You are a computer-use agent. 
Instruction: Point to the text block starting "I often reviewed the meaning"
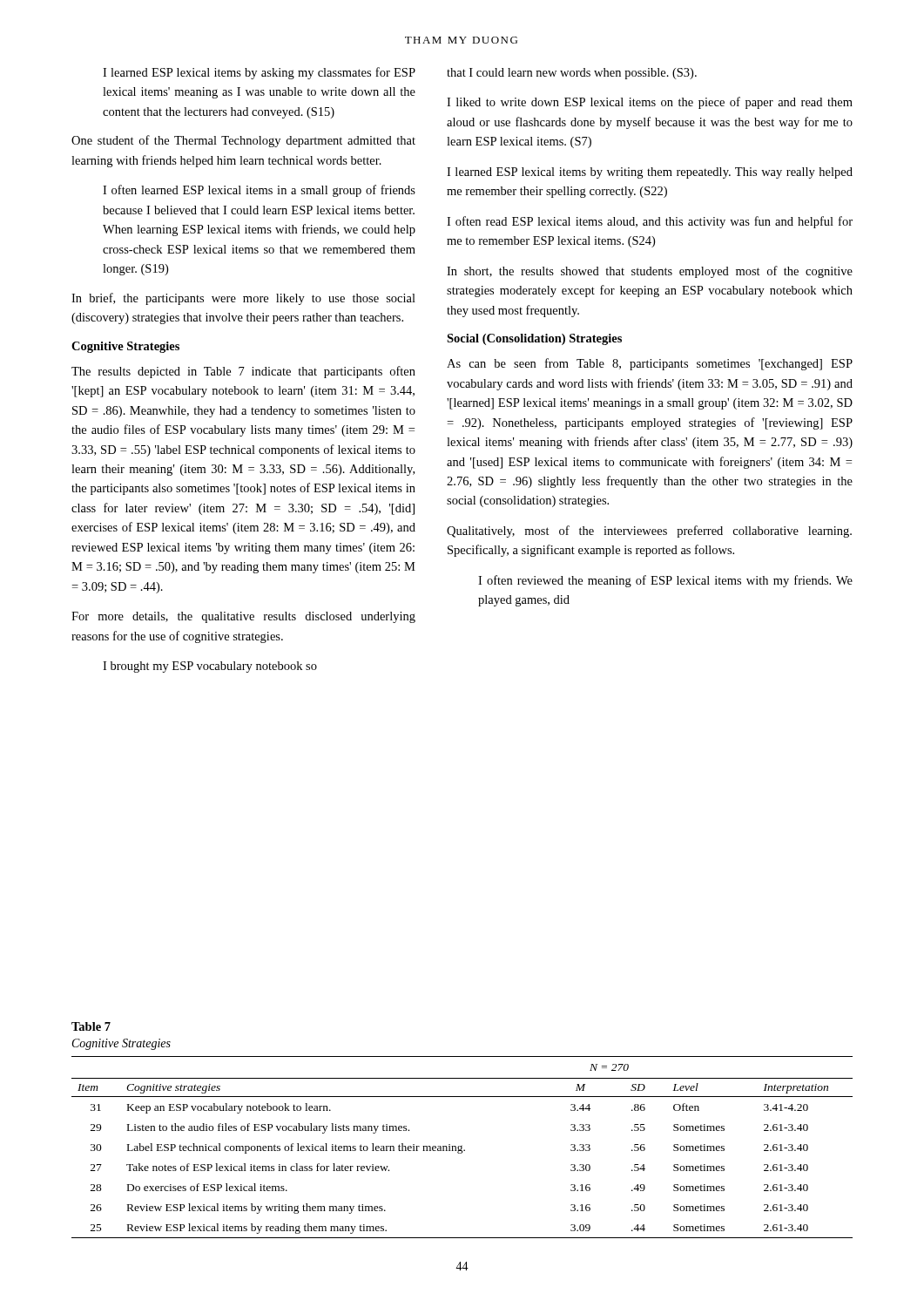click(665, 590)
